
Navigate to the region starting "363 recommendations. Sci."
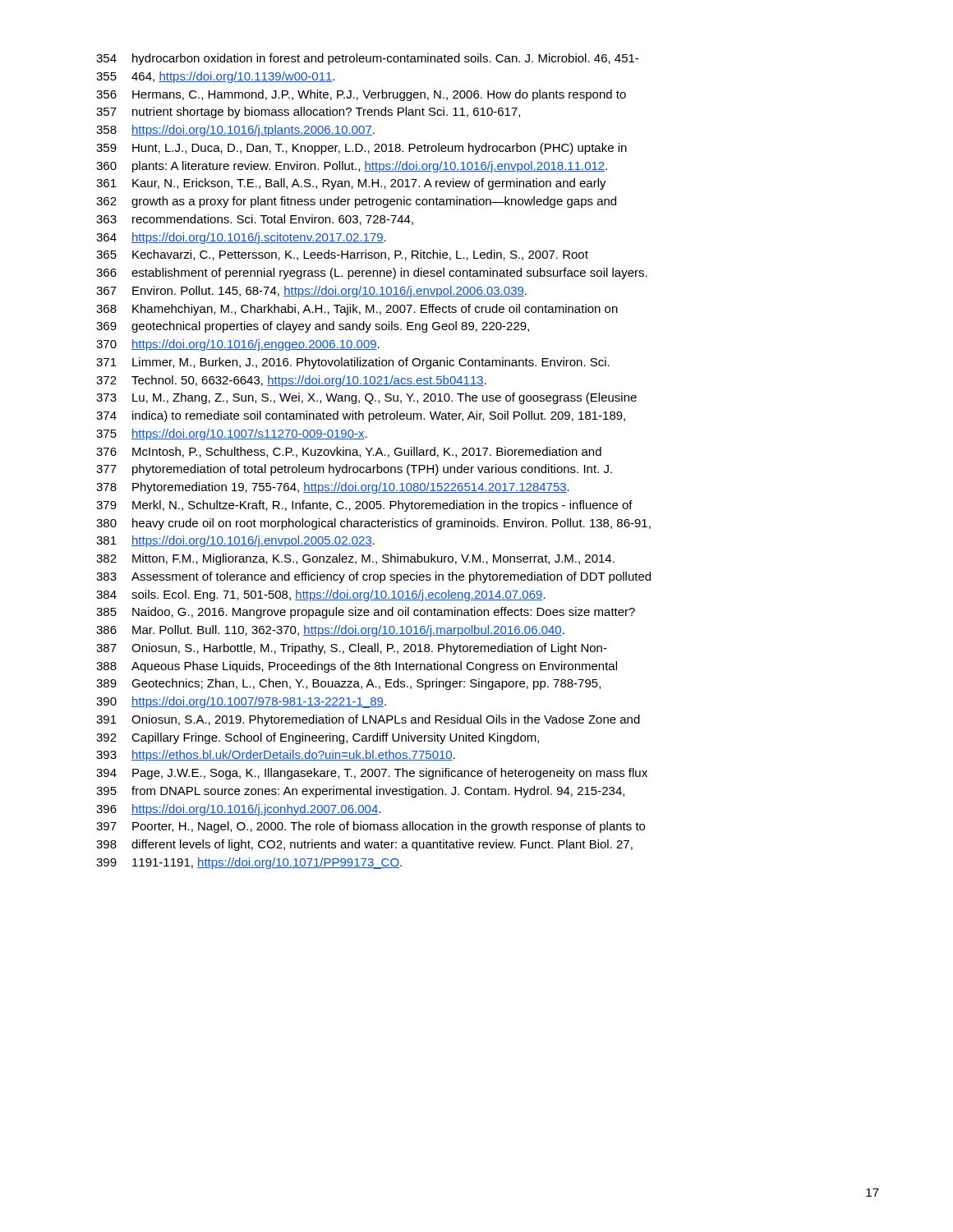tap(255, 220)
